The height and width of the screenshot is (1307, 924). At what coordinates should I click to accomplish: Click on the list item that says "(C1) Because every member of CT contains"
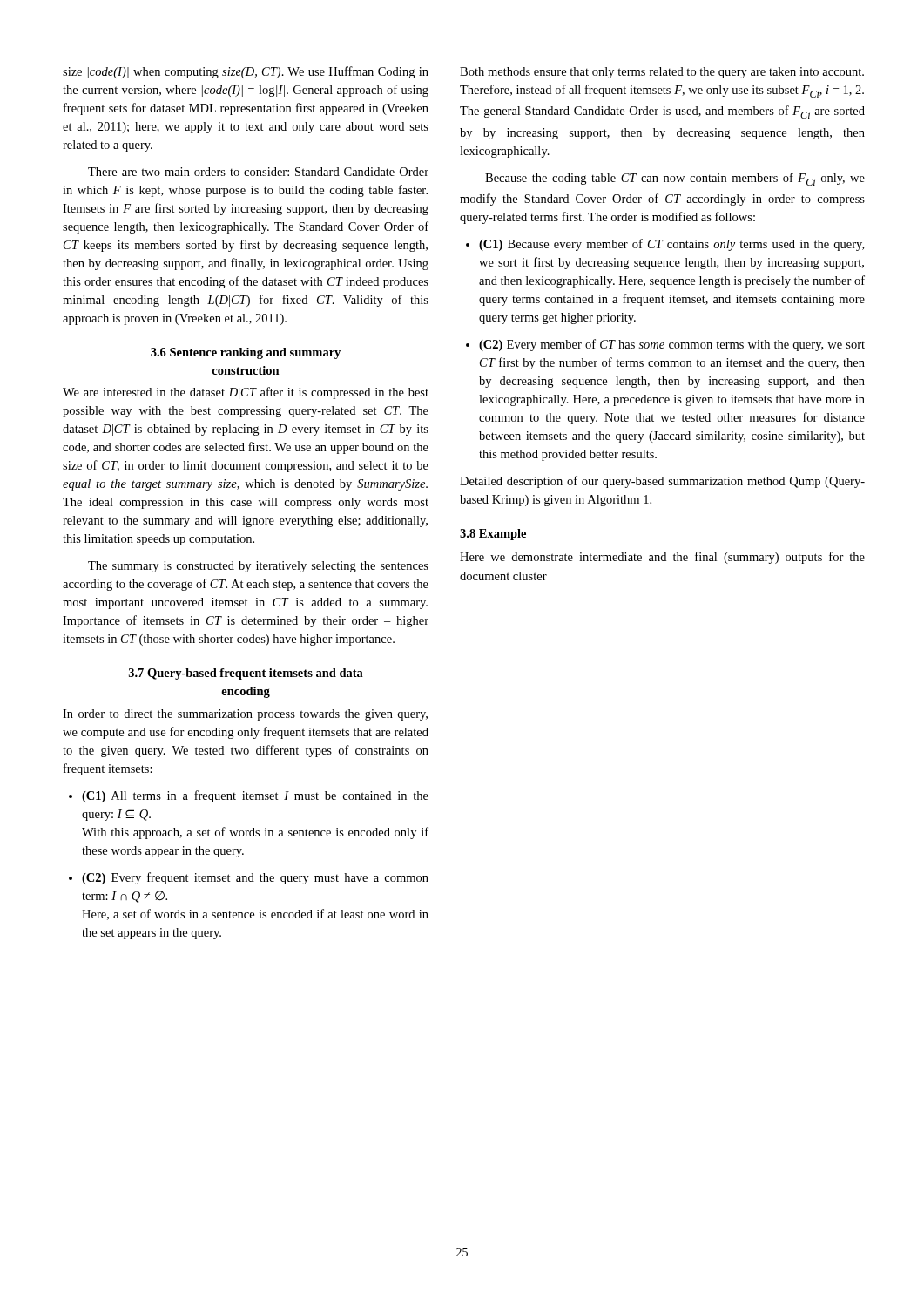click(662, 281)
